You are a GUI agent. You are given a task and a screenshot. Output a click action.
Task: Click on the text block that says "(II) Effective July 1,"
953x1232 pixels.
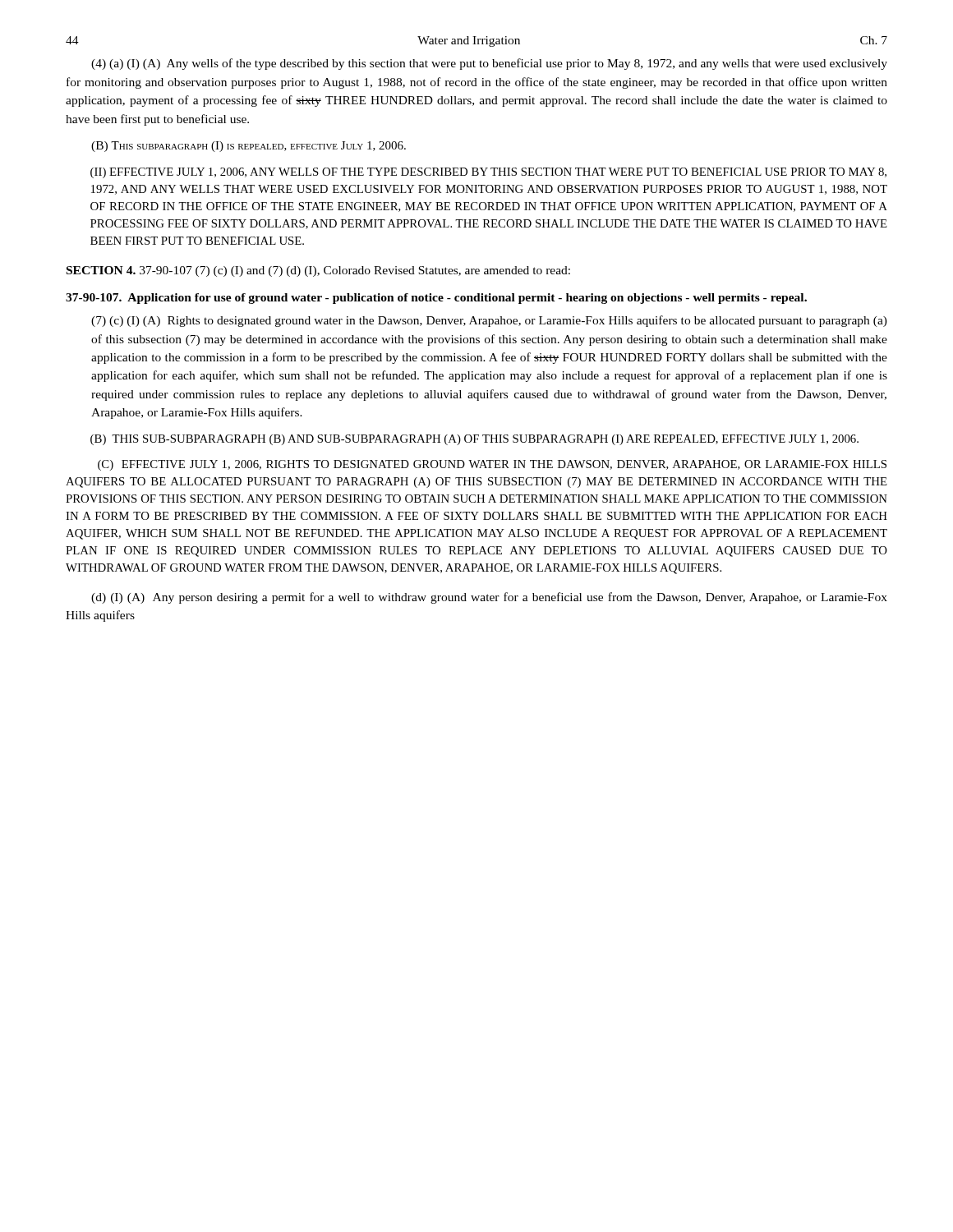click(489, 207)
